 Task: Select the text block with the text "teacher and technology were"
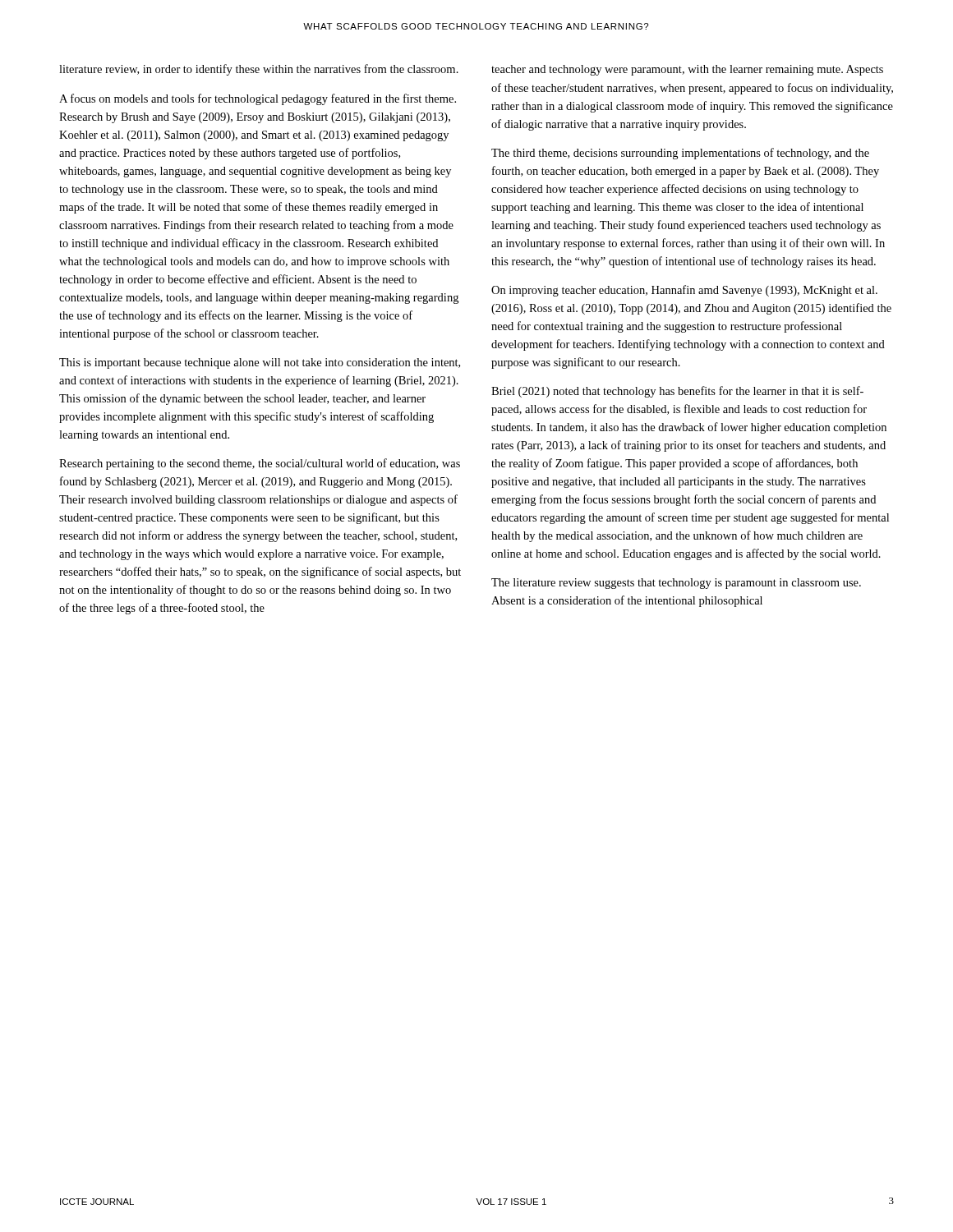pos(693,97)
